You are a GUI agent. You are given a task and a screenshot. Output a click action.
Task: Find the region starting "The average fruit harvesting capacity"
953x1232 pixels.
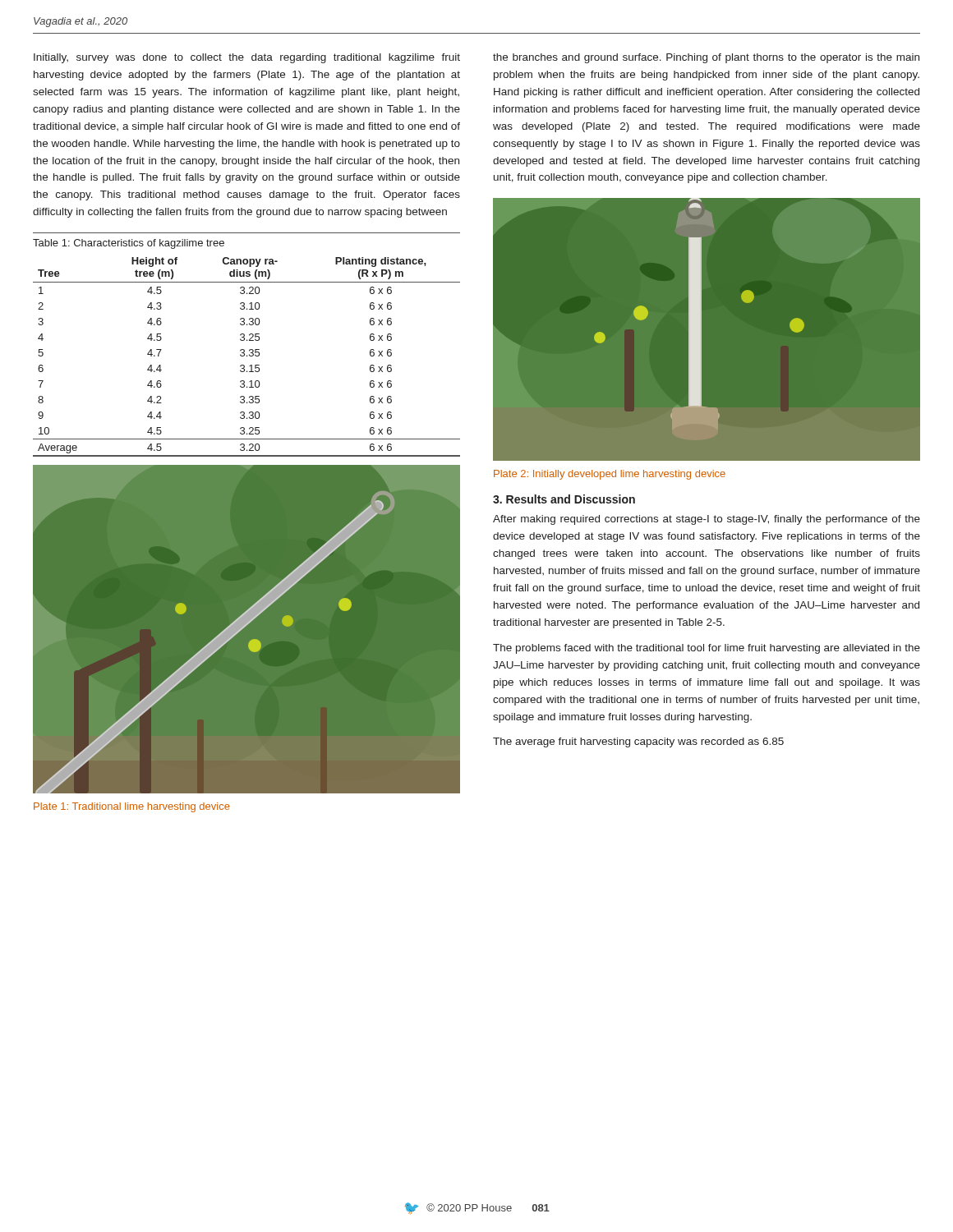(638, 742)
